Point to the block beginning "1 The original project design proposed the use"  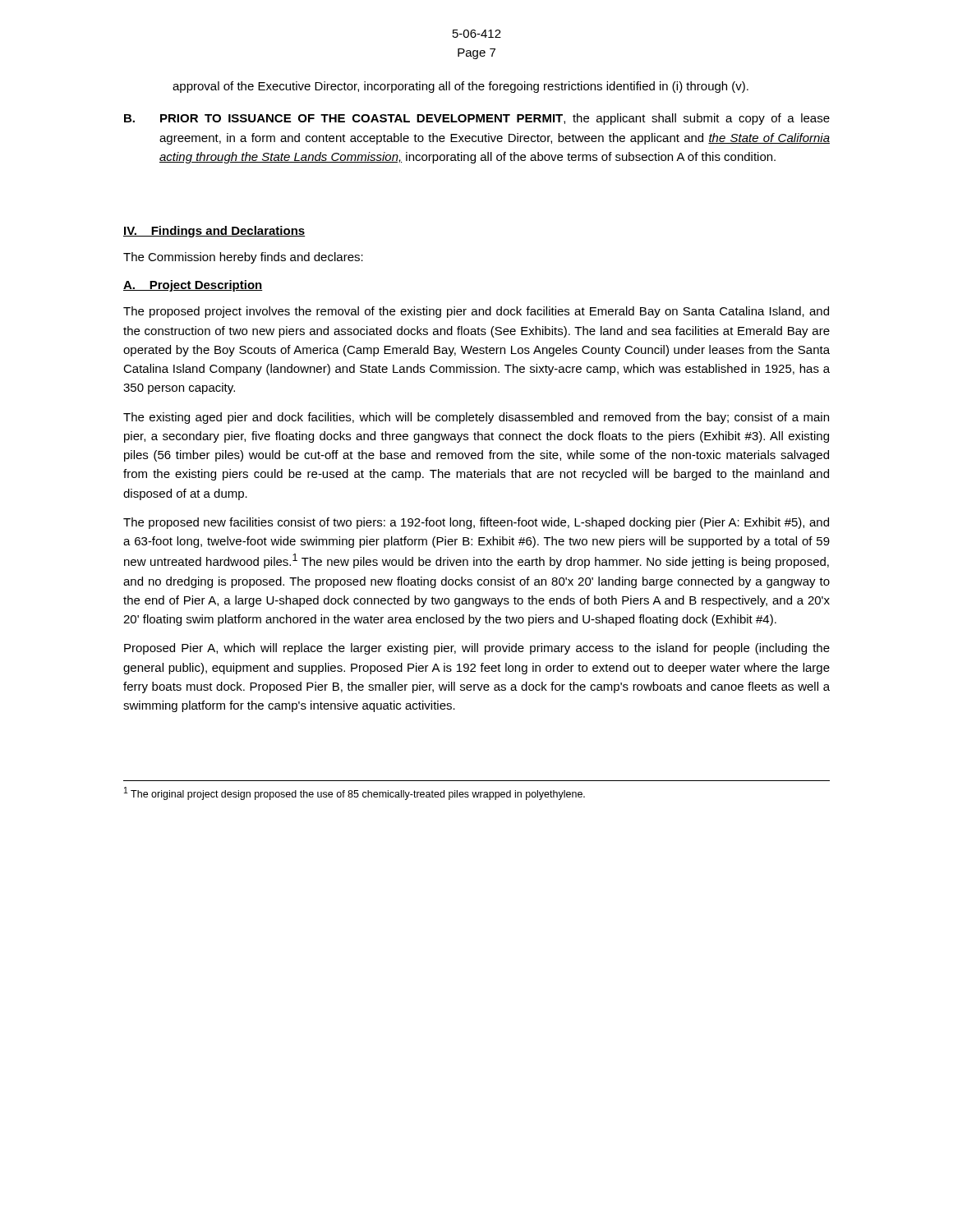coord(354,793)
